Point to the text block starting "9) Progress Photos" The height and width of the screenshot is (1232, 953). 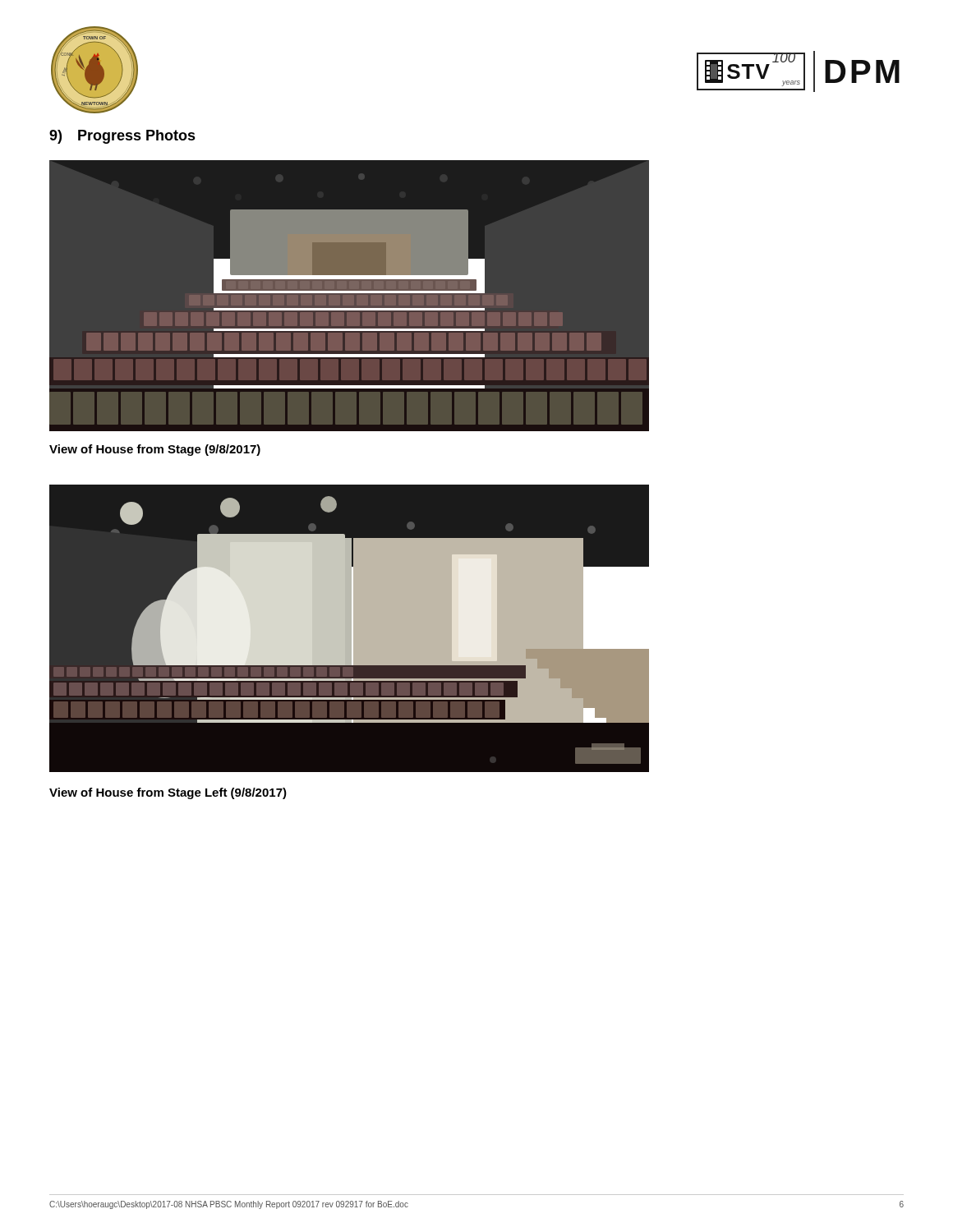click(x=122, y=136)
